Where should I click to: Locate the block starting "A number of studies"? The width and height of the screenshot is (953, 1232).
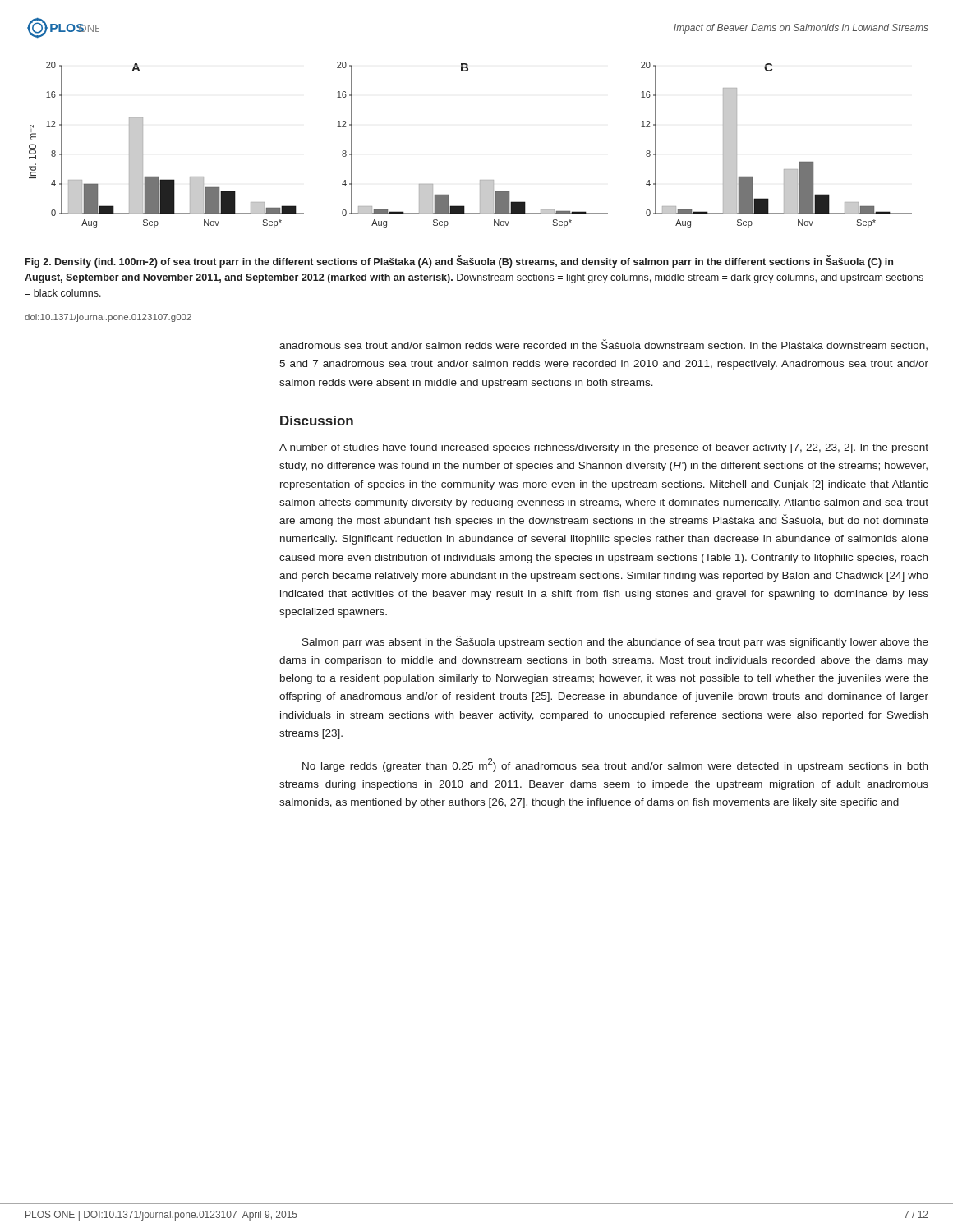pyautogui.click(x=604, y=530)
